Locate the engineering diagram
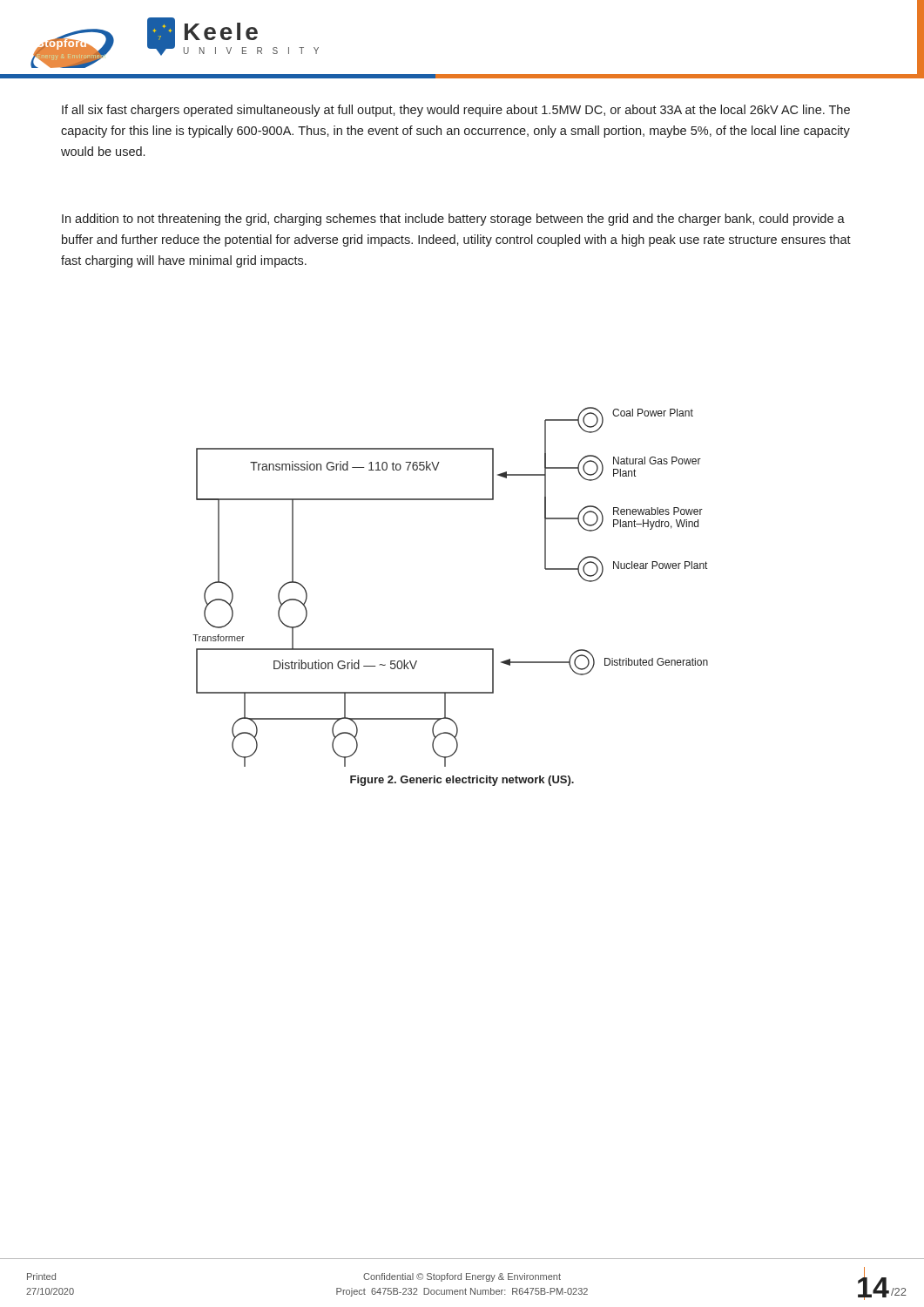924x1307 pixels. [x=462, y=566]
